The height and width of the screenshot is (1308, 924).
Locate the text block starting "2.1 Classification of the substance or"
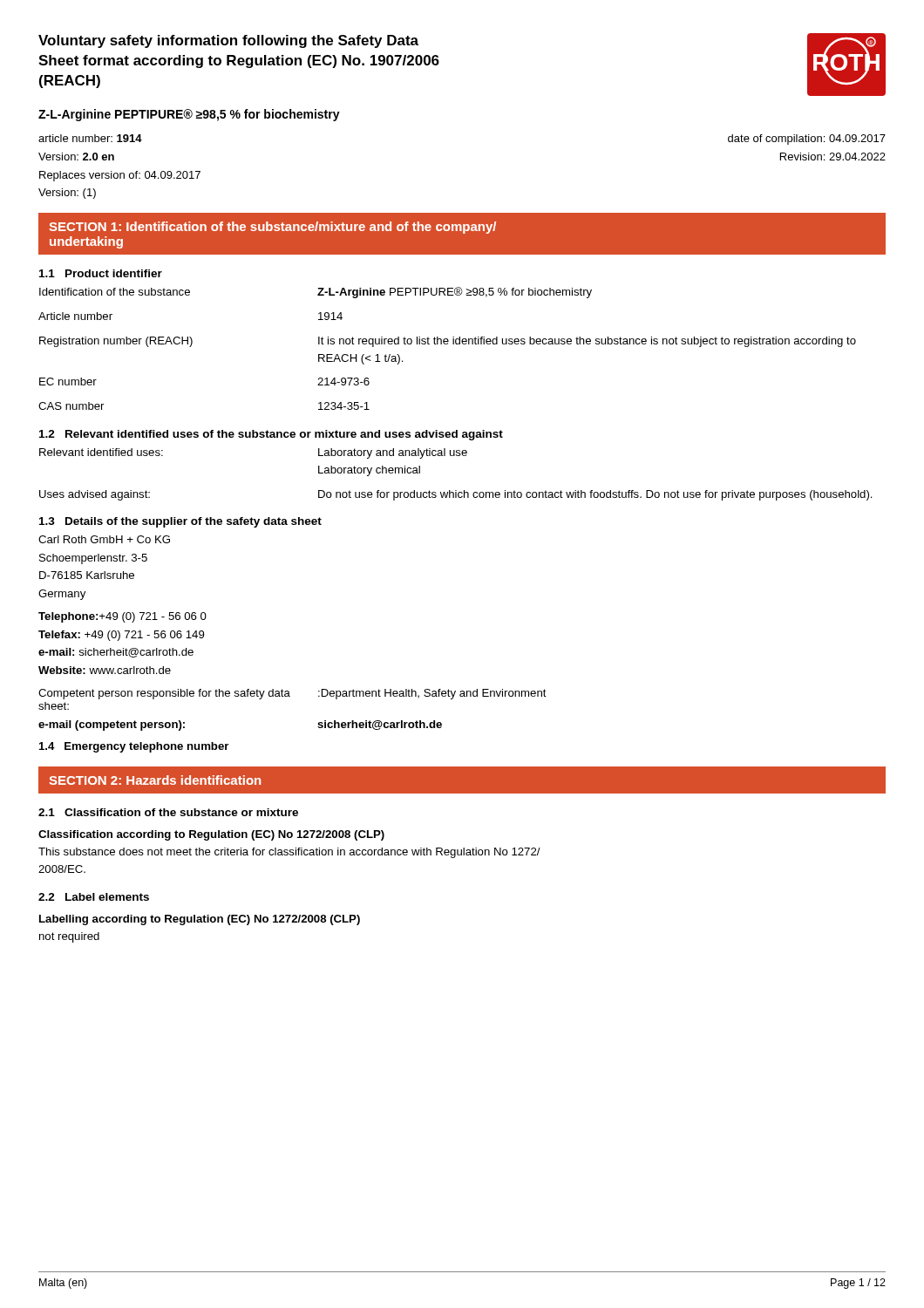[x=168, y=812]
